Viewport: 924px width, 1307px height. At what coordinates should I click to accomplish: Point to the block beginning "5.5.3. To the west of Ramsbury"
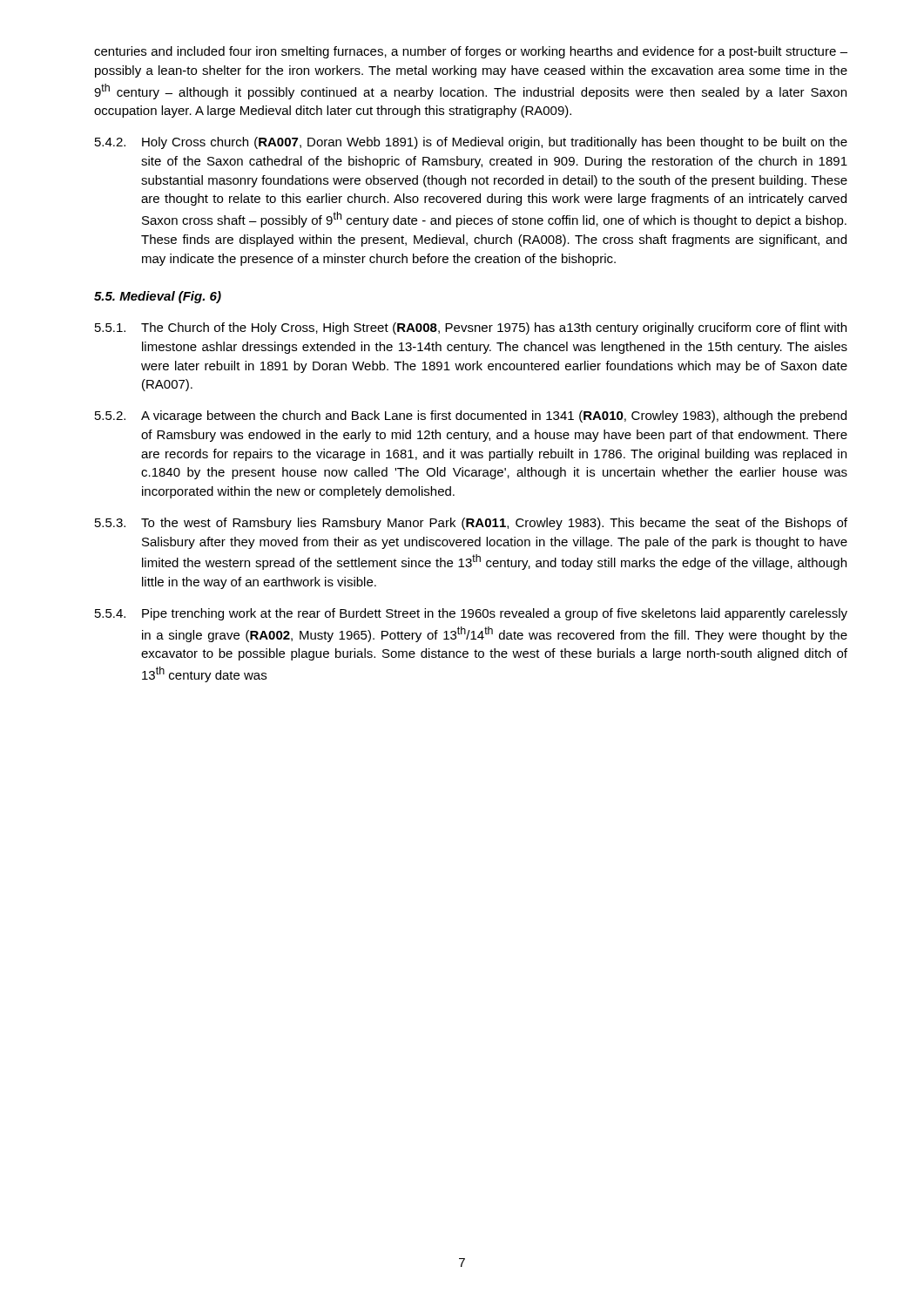pyautogui.click(x=471, y=552)
